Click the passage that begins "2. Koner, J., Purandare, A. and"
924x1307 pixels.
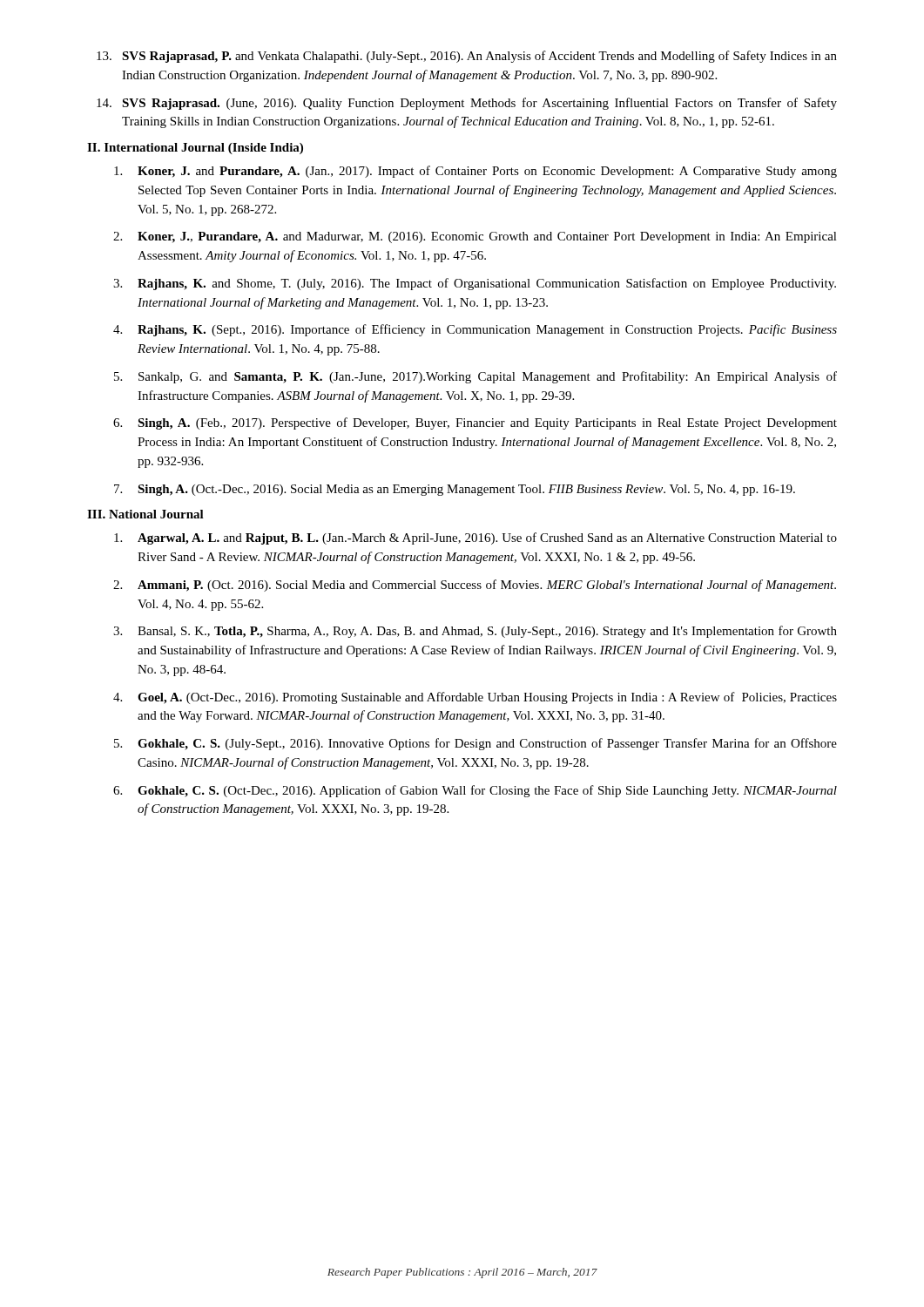[x=475, y=247]
